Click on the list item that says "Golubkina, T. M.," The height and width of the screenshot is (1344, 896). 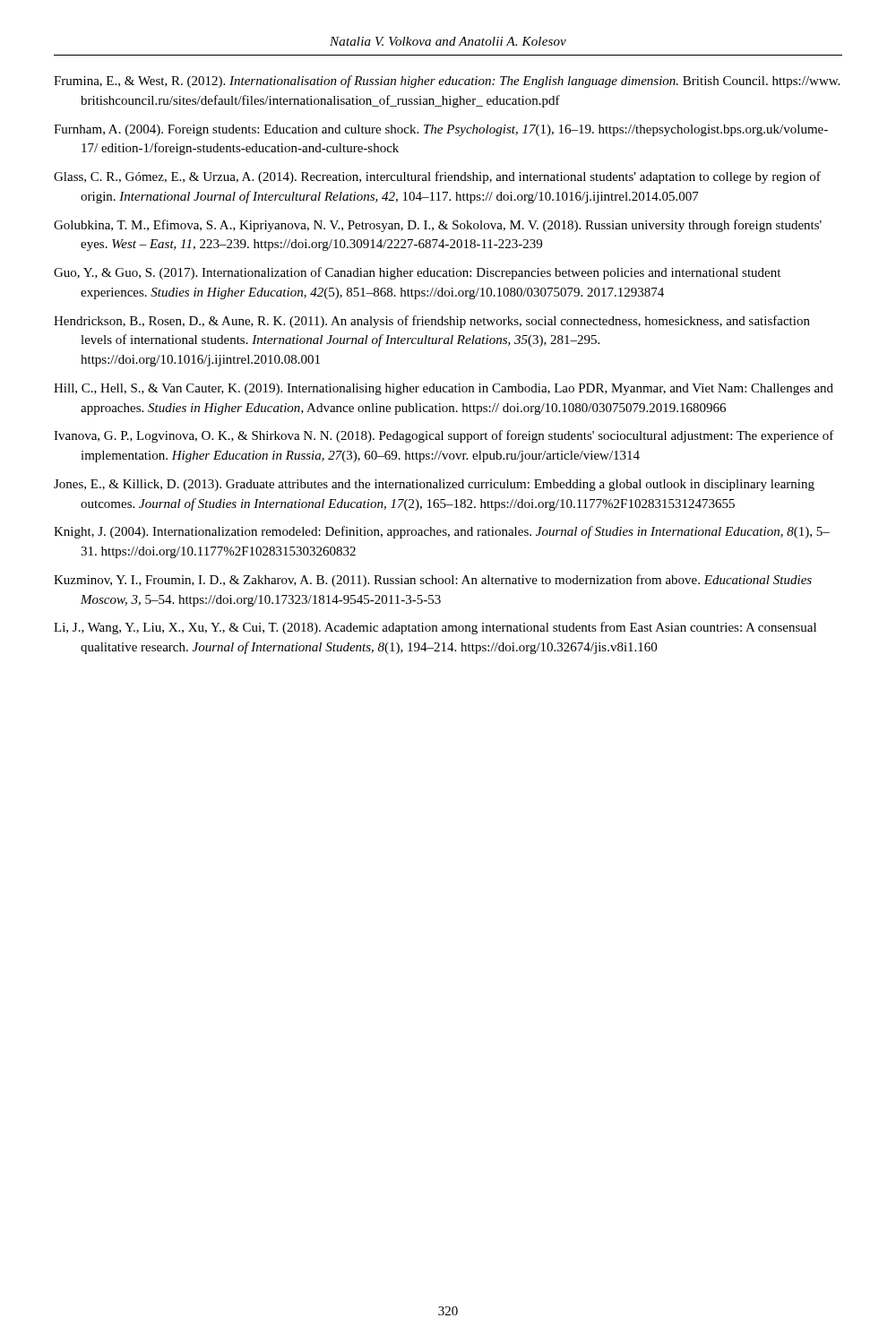pyautogui.click(x=438, y=234)
